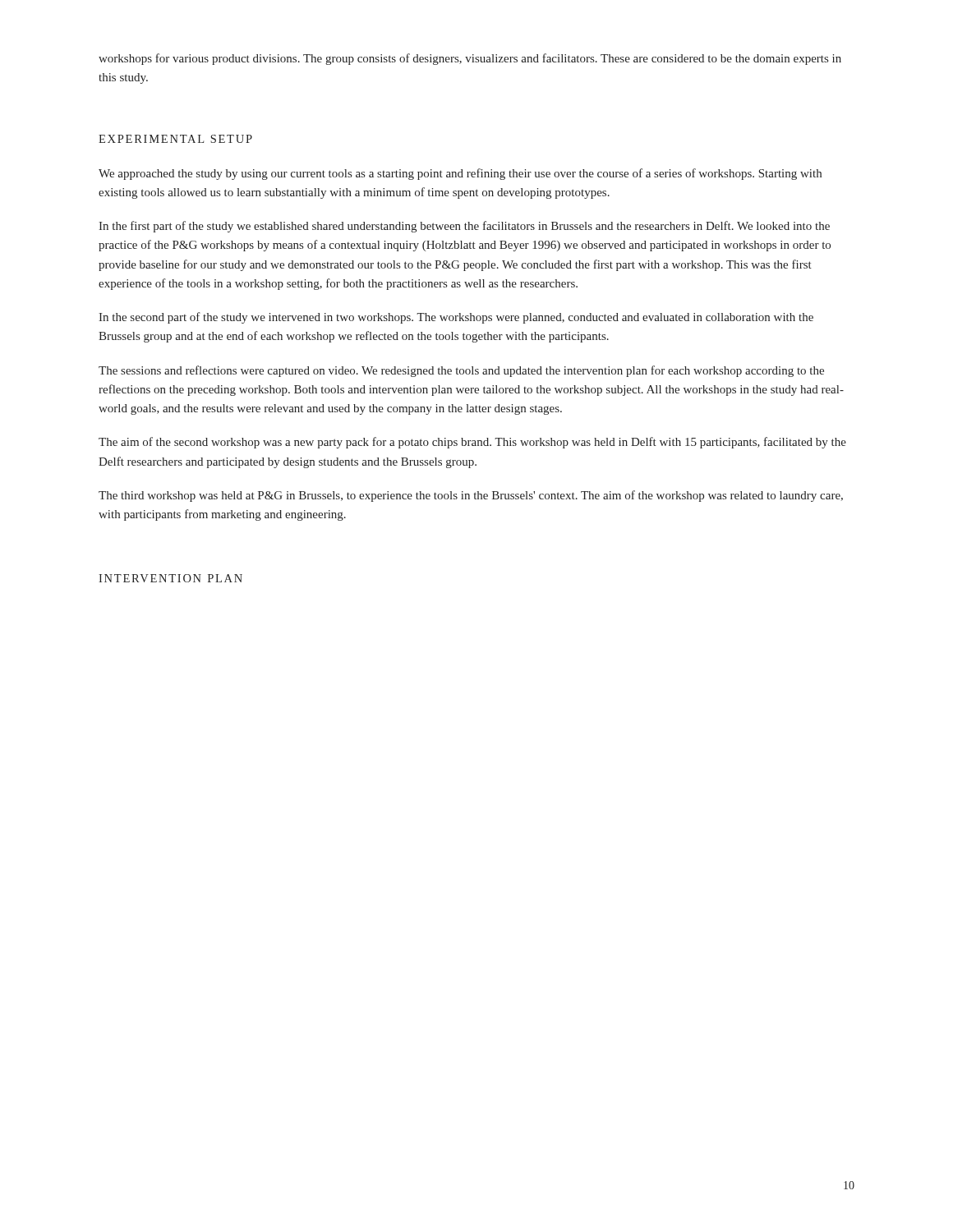Locate the text block starting "The sessions and reflections were captured on"
The height and width of the screenshot is (1232, 953).
tap(471, 389)
